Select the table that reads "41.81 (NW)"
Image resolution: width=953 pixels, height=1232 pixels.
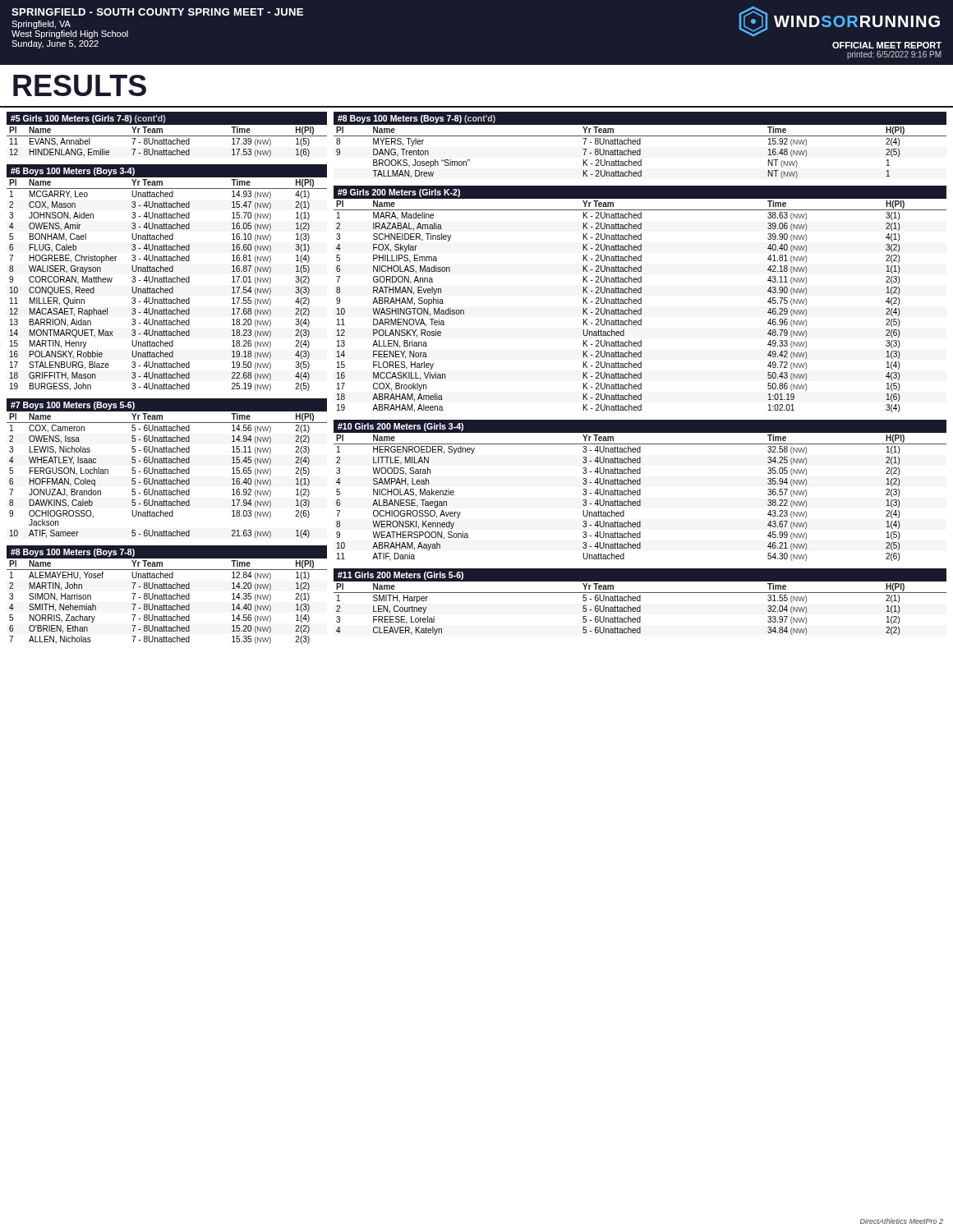point(640,299)
